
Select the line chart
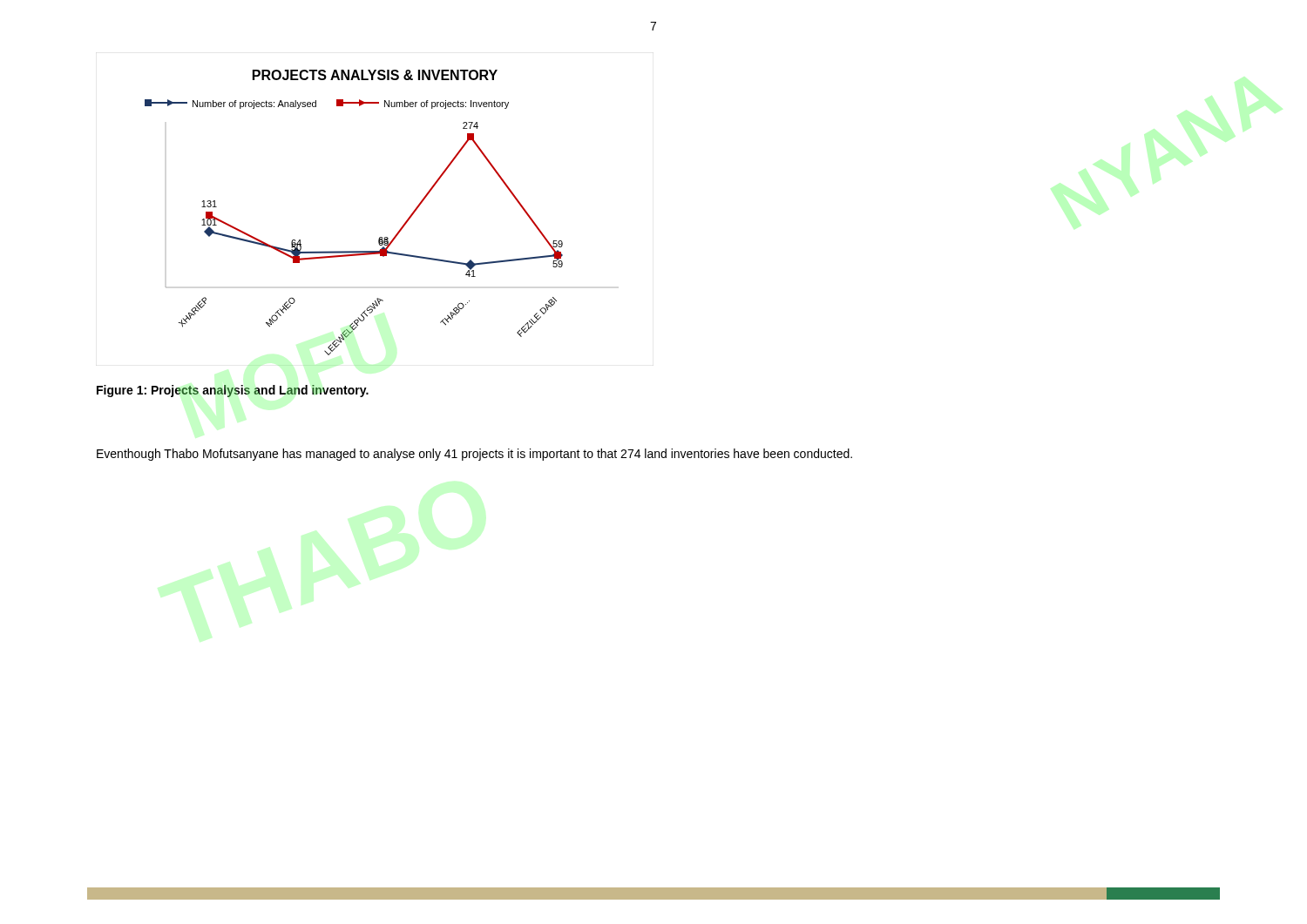point(375,209)
